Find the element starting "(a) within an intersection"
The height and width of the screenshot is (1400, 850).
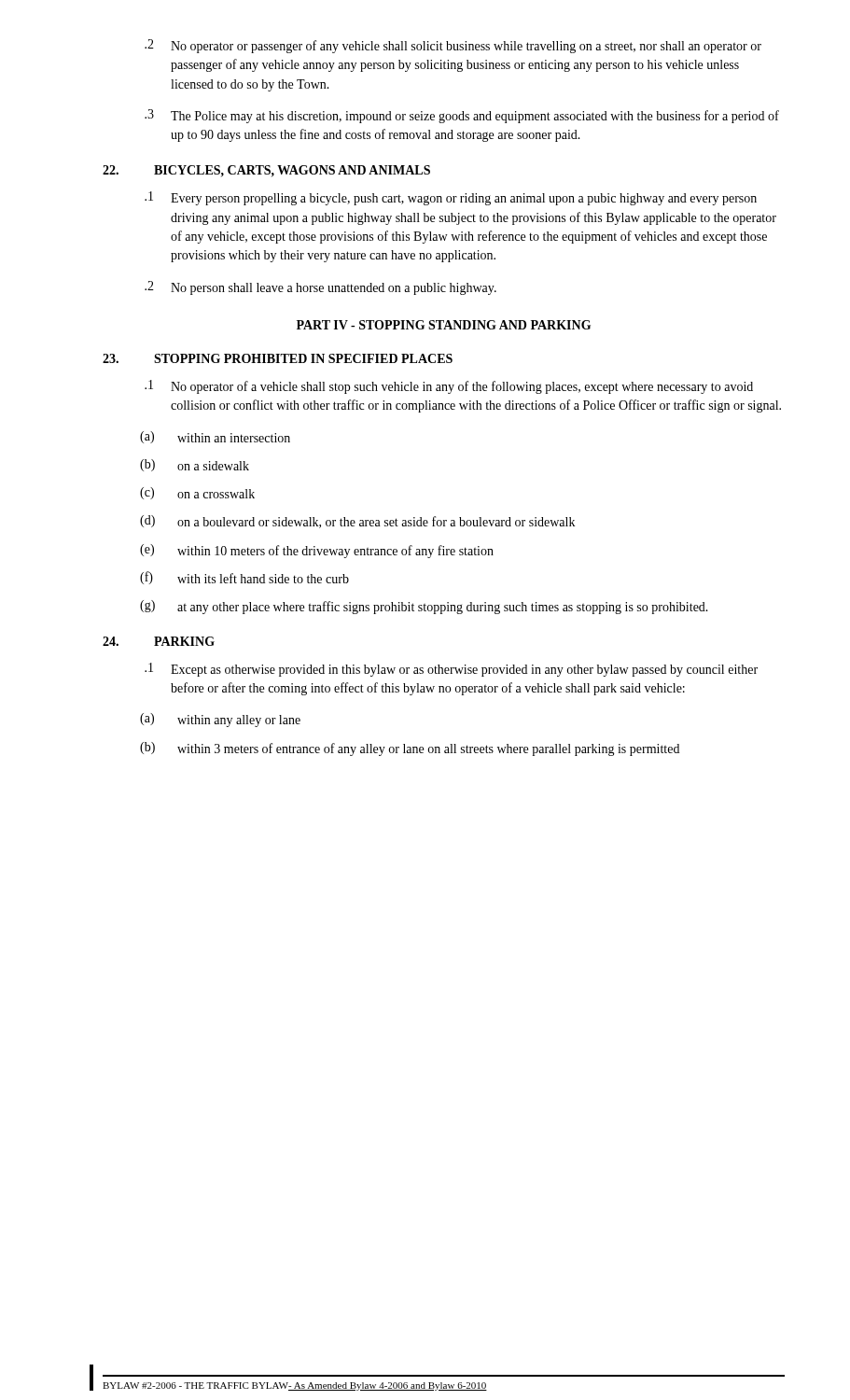215,437
